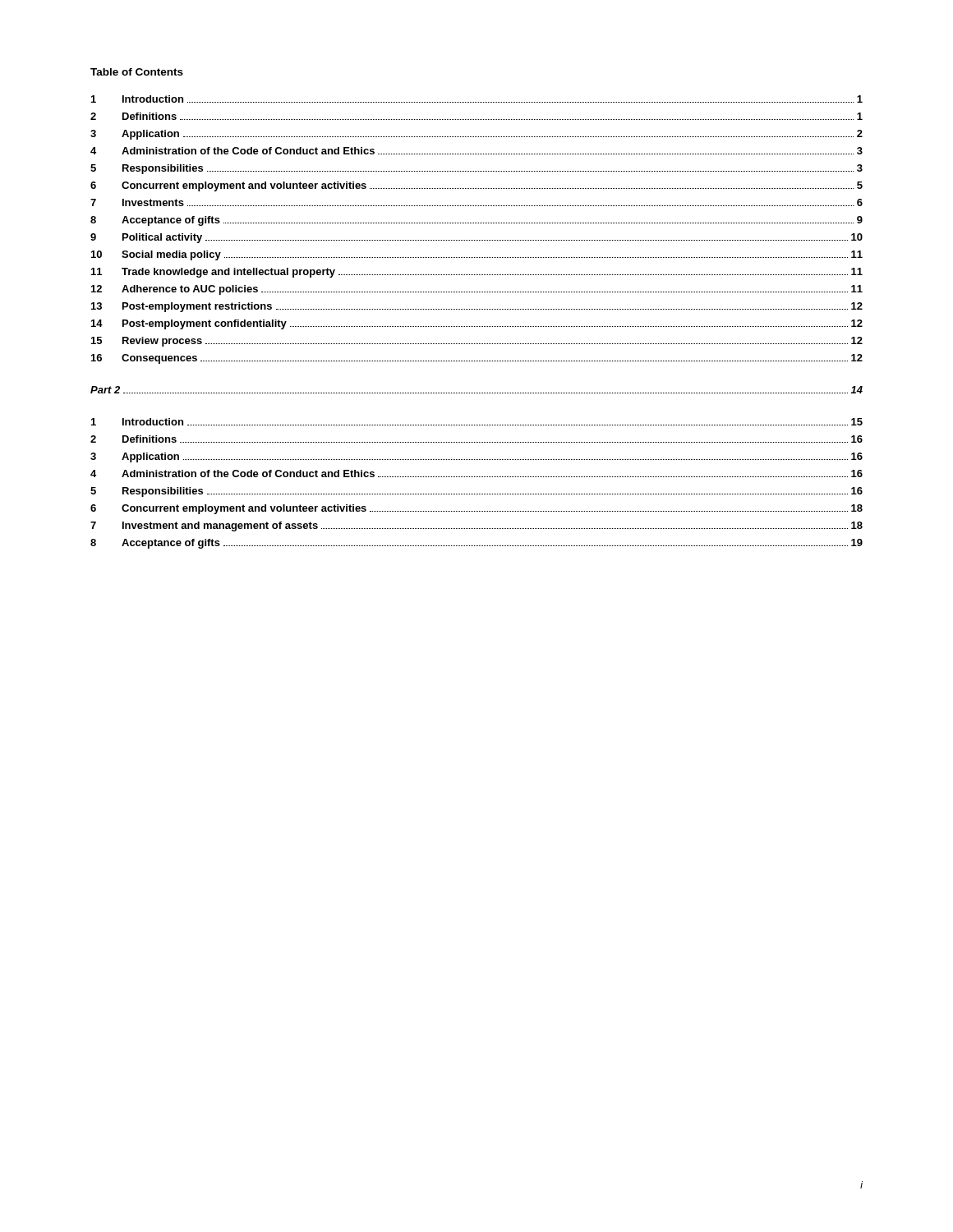Navigate to the text block starting "1 Introduction 15"

(x=476, y=422)
